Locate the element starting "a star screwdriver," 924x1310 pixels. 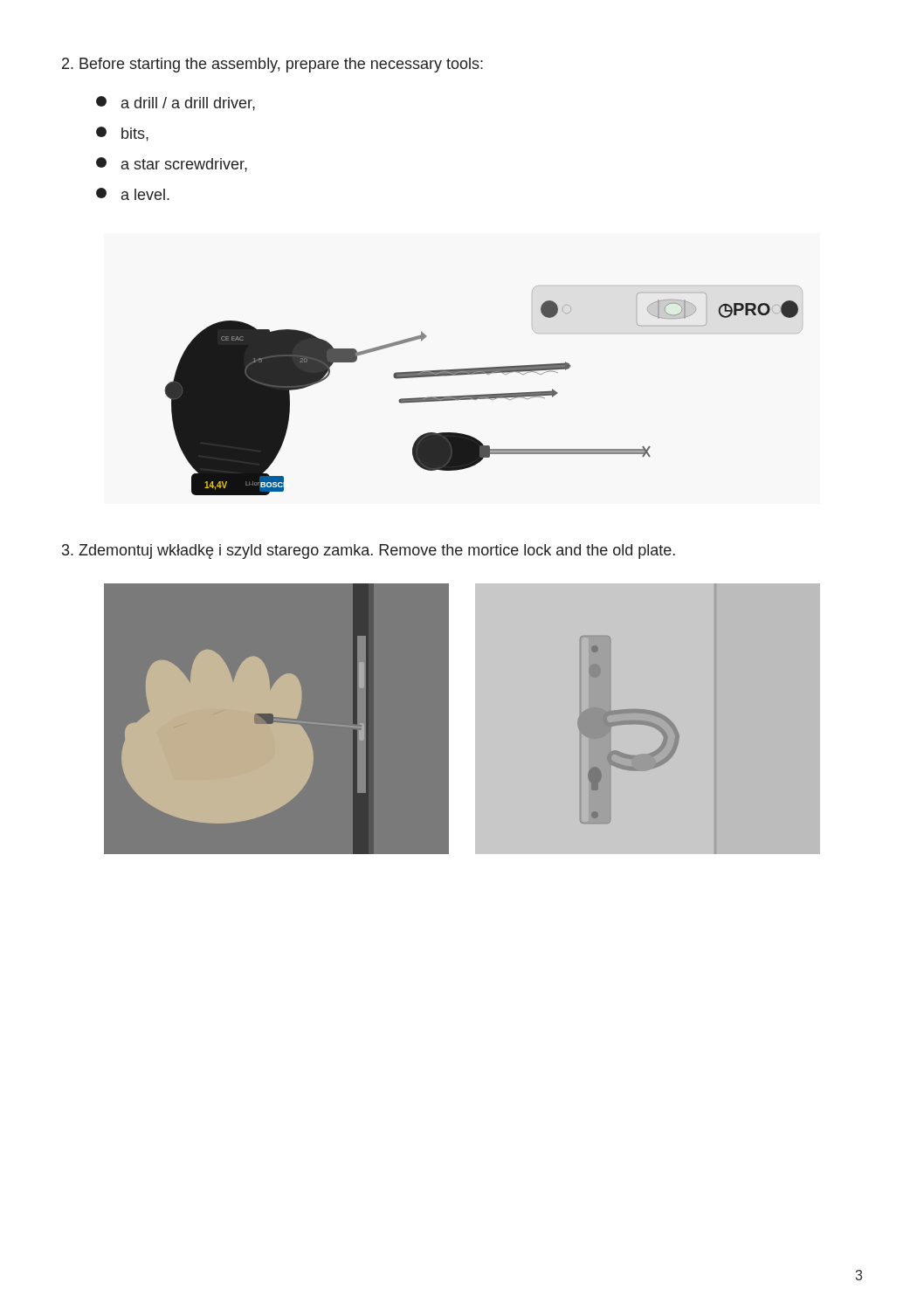coord(172,165)
